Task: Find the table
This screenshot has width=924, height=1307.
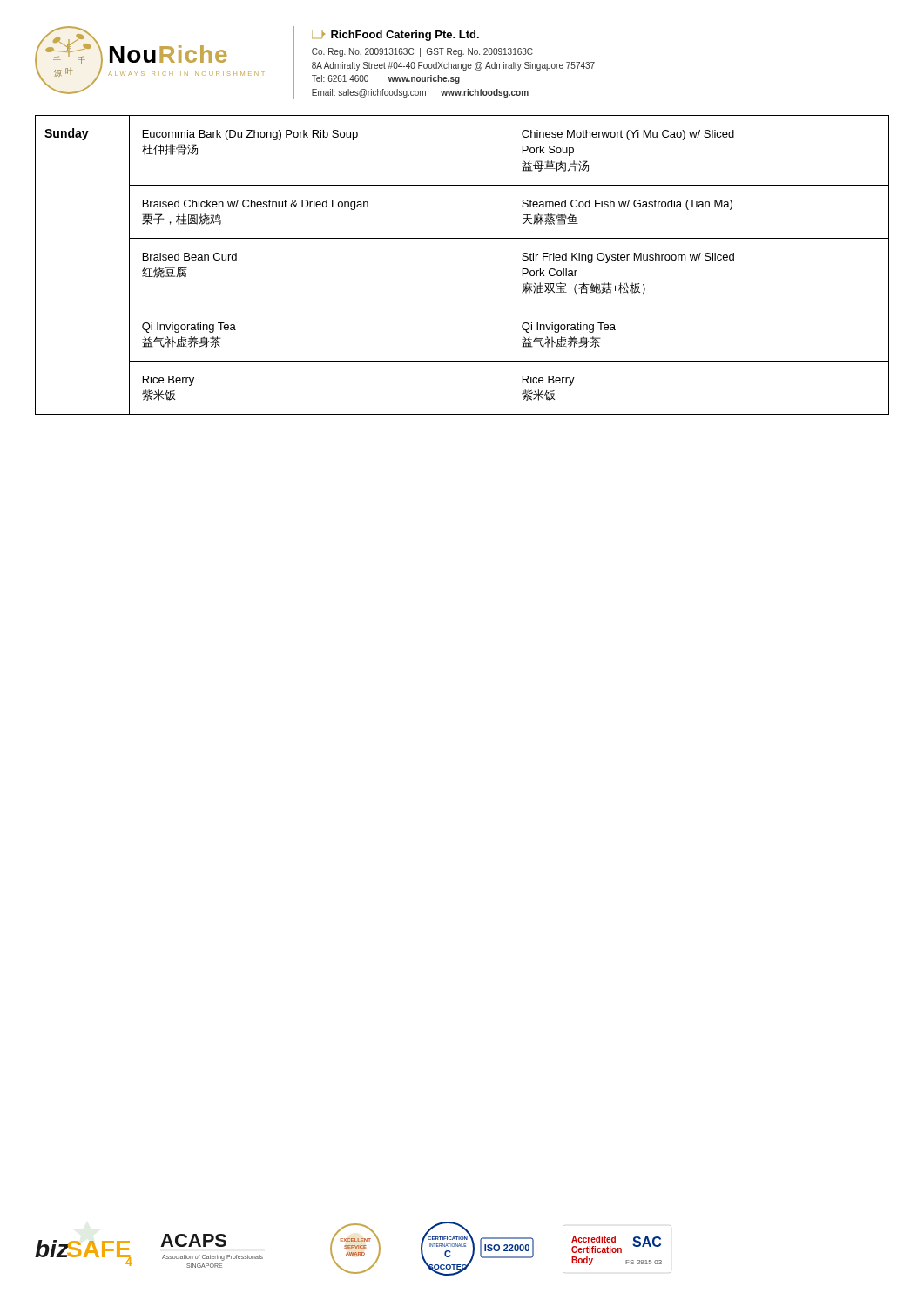Action: (x=462, y=265)
